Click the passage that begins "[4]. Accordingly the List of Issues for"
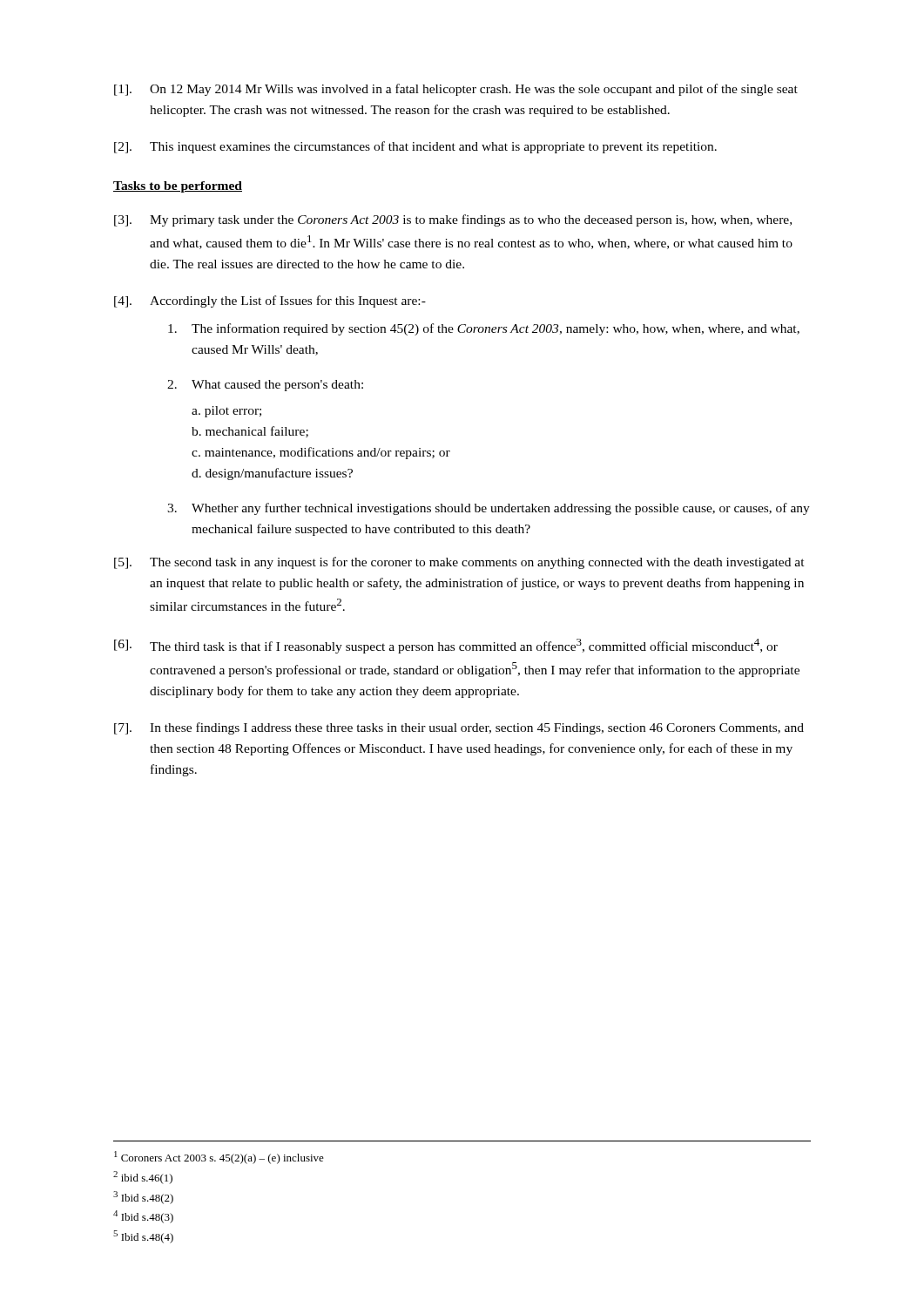The height and width of the screenshot is (1307, 924). pos(270,301)
